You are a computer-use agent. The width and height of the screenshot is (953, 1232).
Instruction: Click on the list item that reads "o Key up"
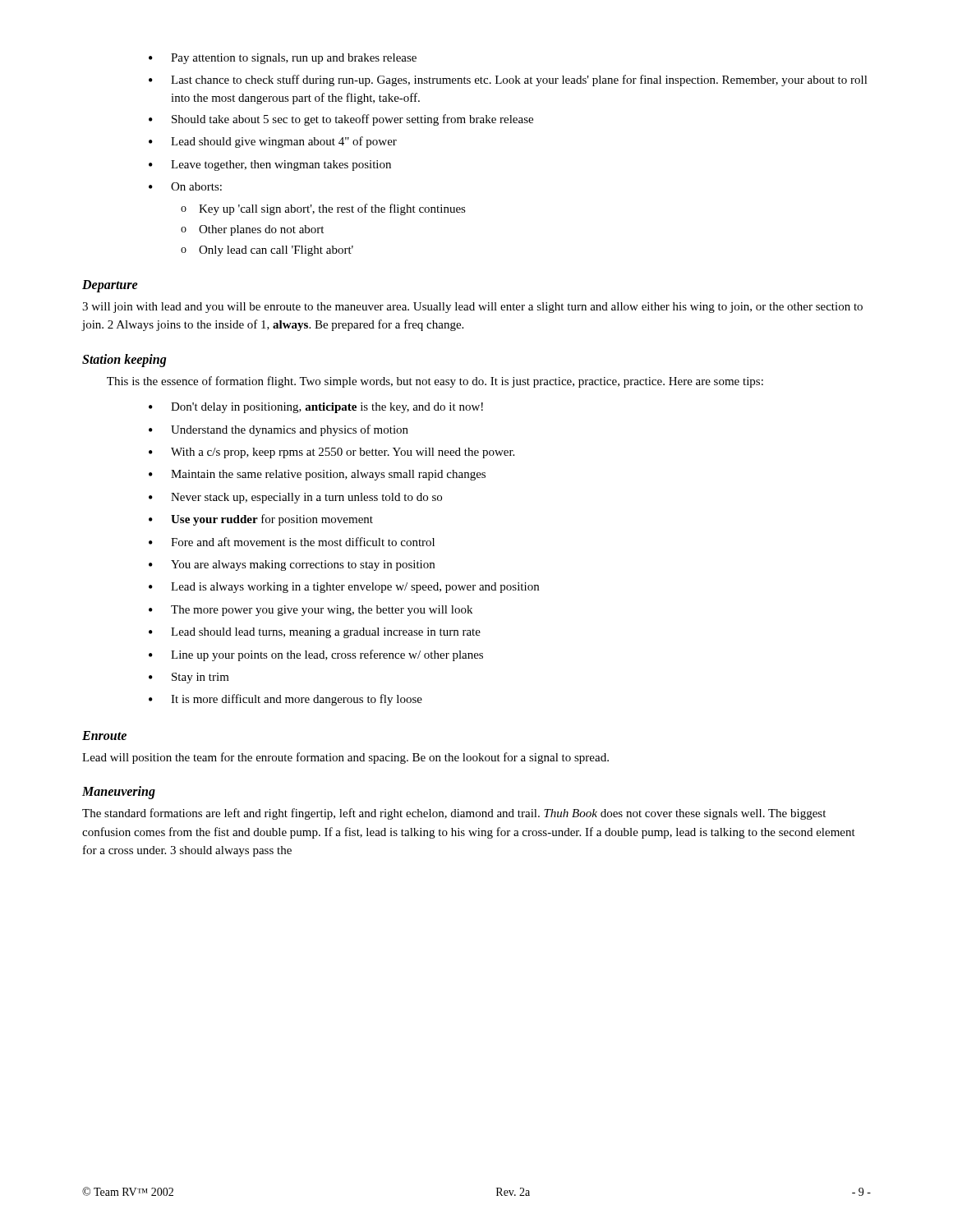323,210
